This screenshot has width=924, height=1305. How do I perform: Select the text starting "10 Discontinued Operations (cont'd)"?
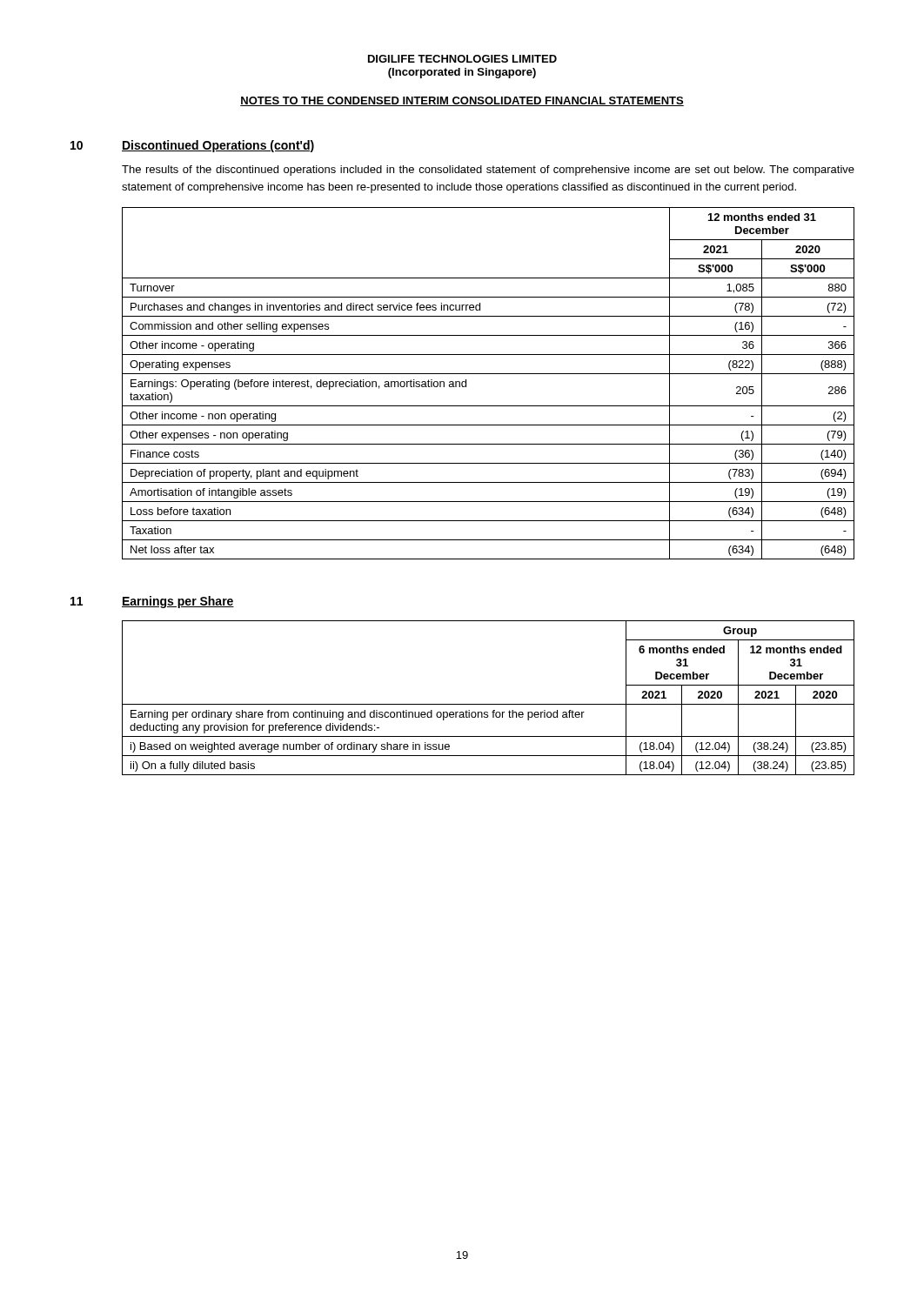[192, 145]
